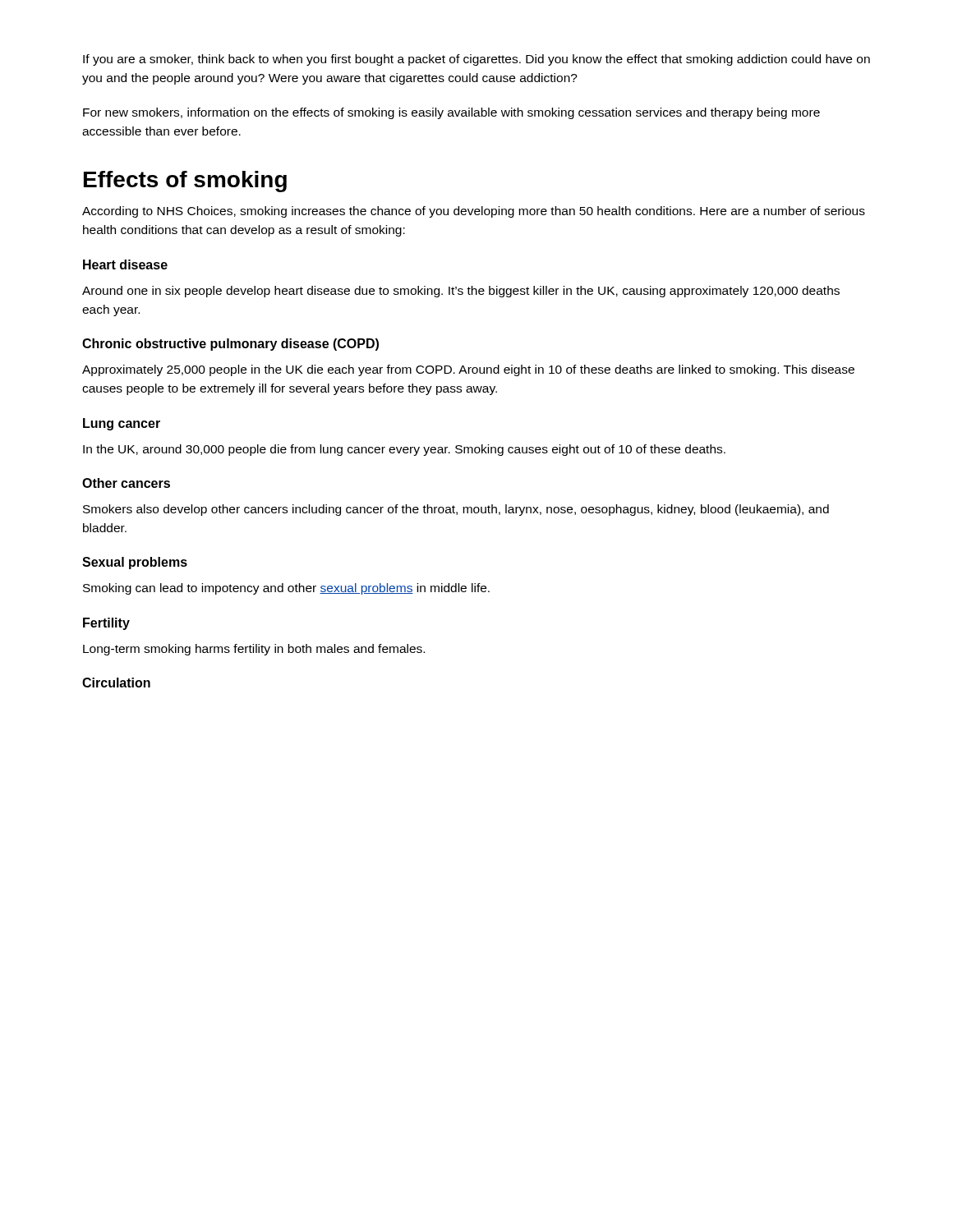Locate the region starting "Effects of smoking"
Viewport: 953px width, 1232px height.
coord(185,182)
